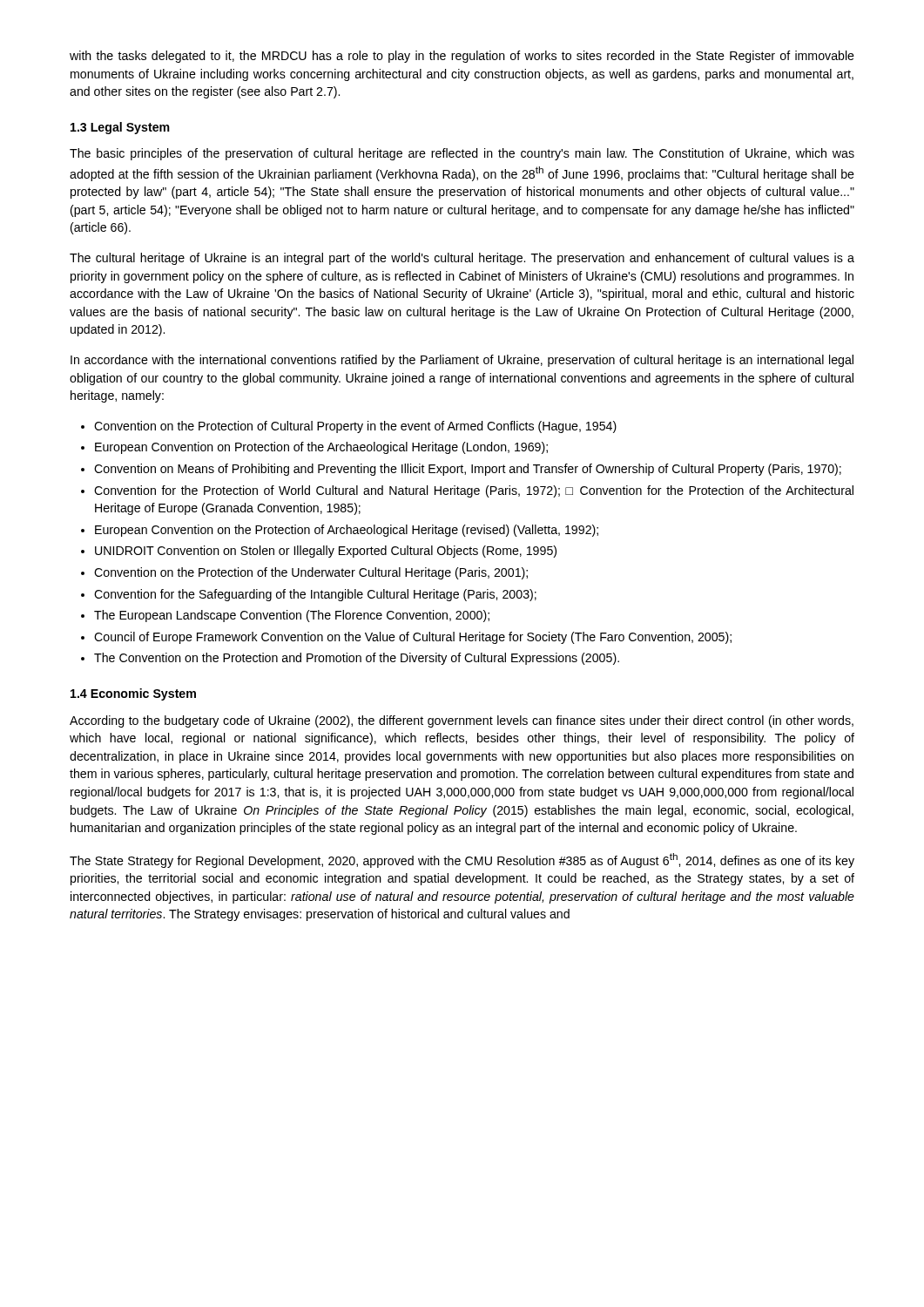Point to the block beginning "European Convention on the Protection"

pyautogui.click(x=347, y=530)
